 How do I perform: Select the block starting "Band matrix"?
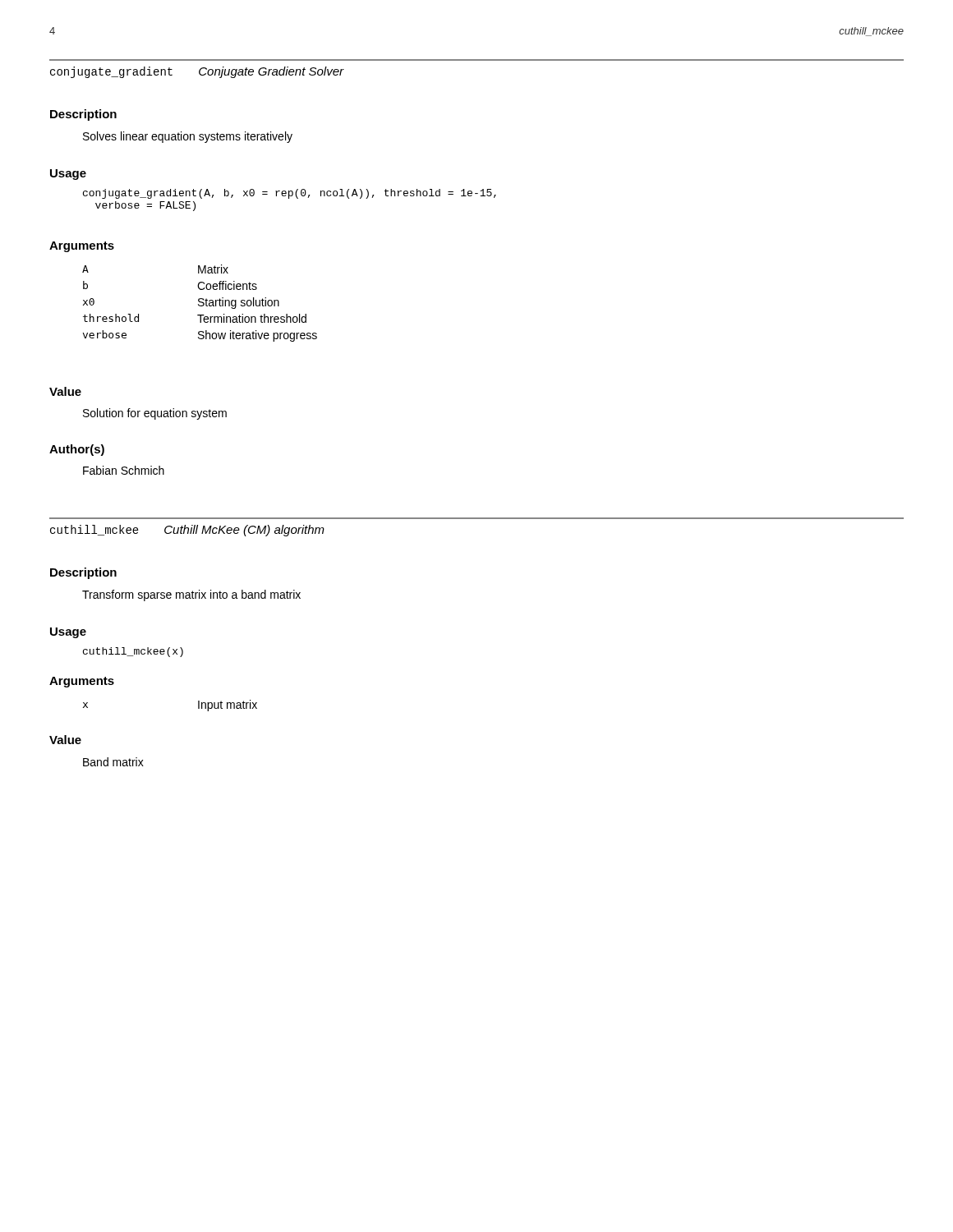(x=113, y=762)
